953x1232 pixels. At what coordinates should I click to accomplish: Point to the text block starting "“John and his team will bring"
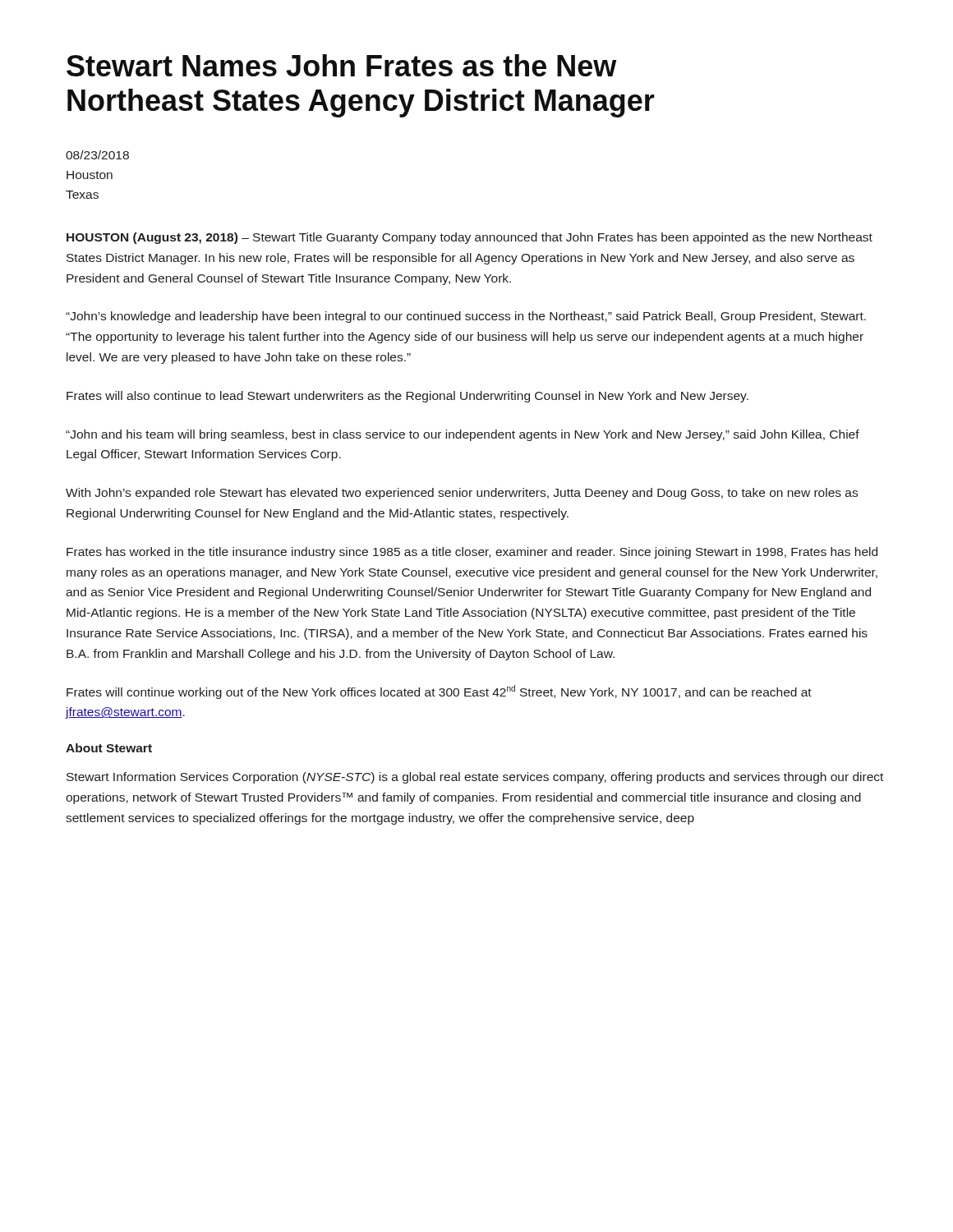[462, 444]
